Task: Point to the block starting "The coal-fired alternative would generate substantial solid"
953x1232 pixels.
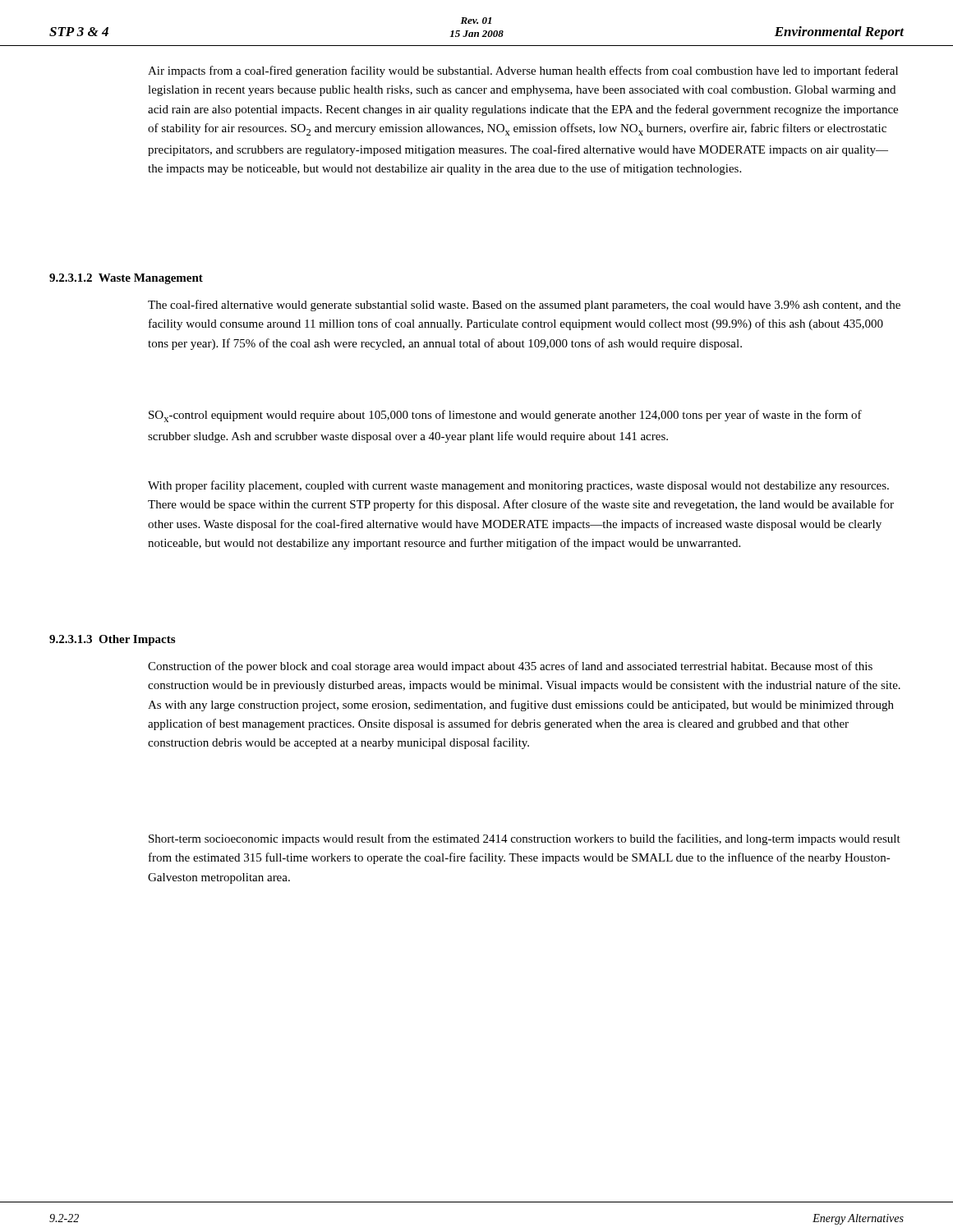Action: click(524, 324)
